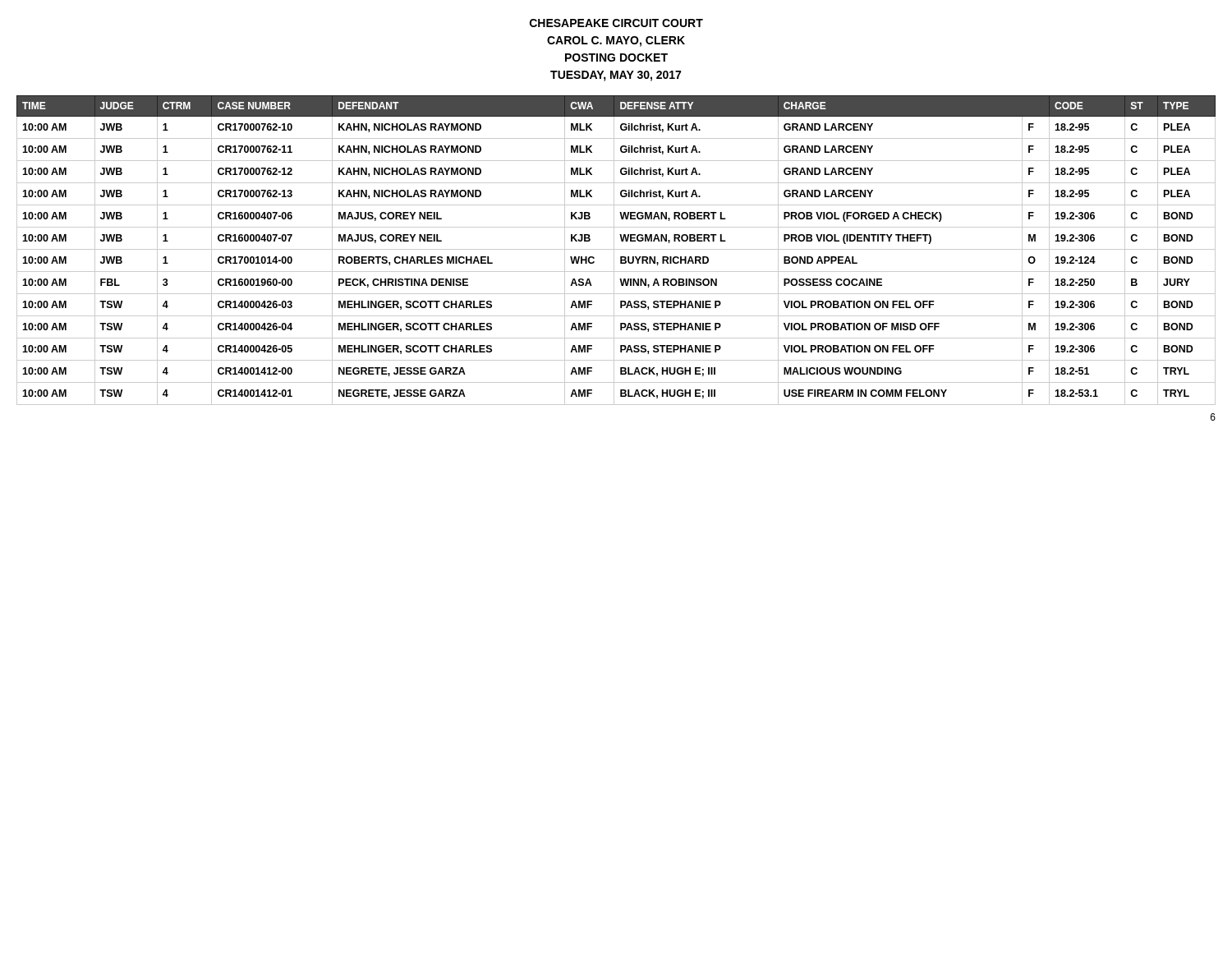The image size is (1232, 953).
Task: Click on the title that reads "CHESAPEAKE CIRCUIT COURT CAROL C. MAYO, CLERK POSTING"
Action: [616, 49]
